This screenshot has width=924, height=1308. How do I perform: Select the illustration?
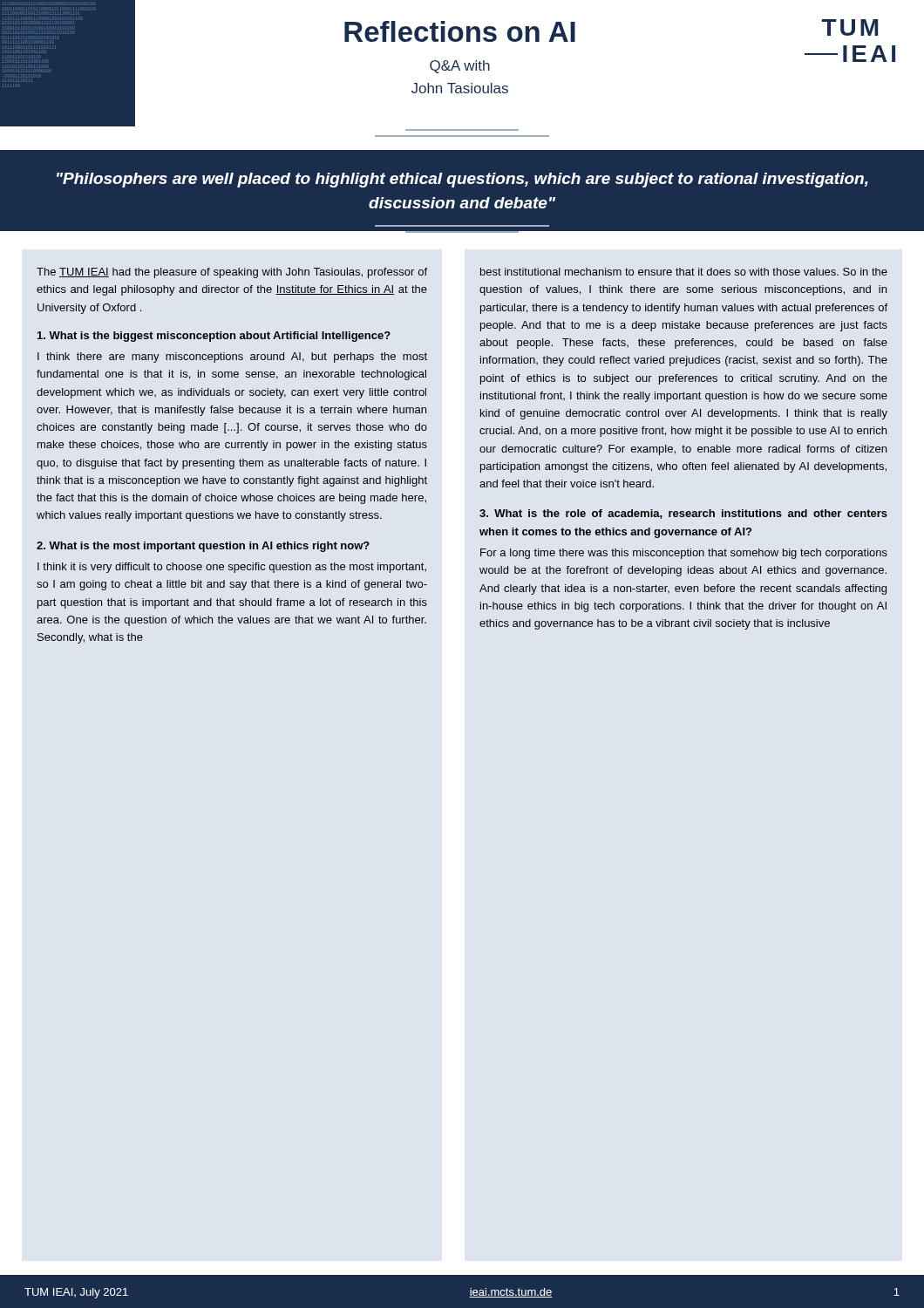click(68, 63)
